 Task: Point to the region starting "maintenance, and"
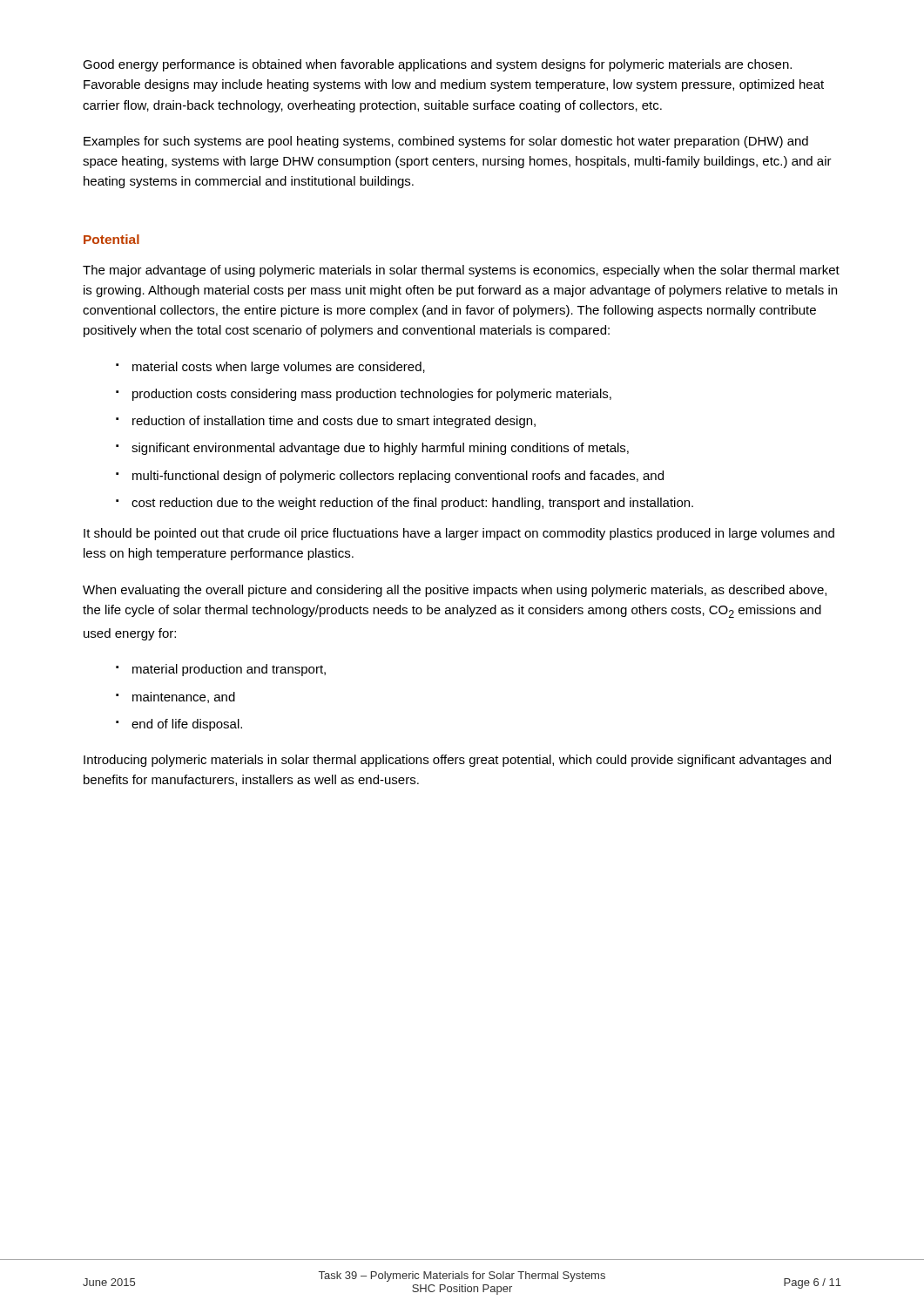point(183,696)
